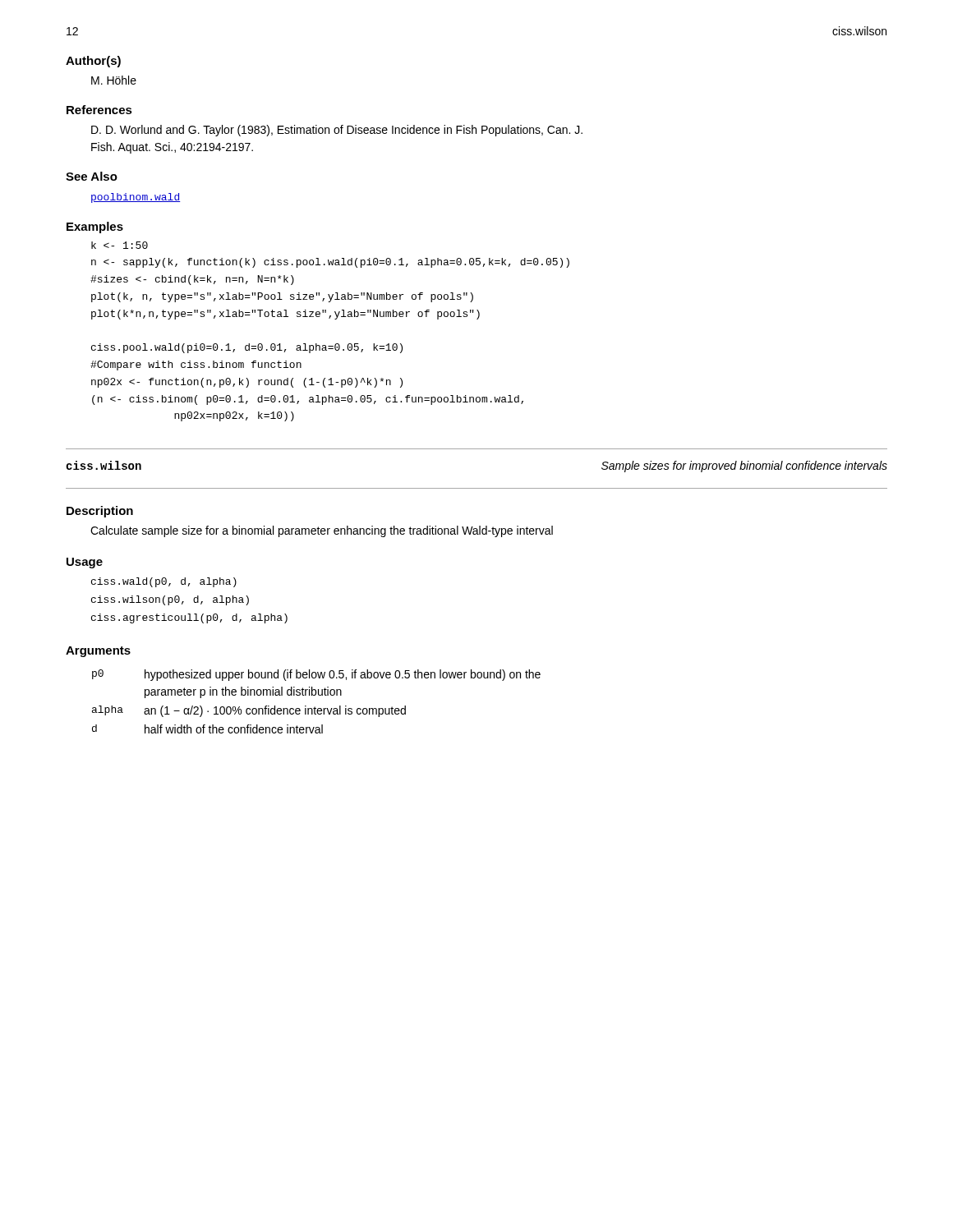Find the table that mentions "an (1 − α/2) ·"
This screenshot has height=1232, width=953.
point(489,702)
